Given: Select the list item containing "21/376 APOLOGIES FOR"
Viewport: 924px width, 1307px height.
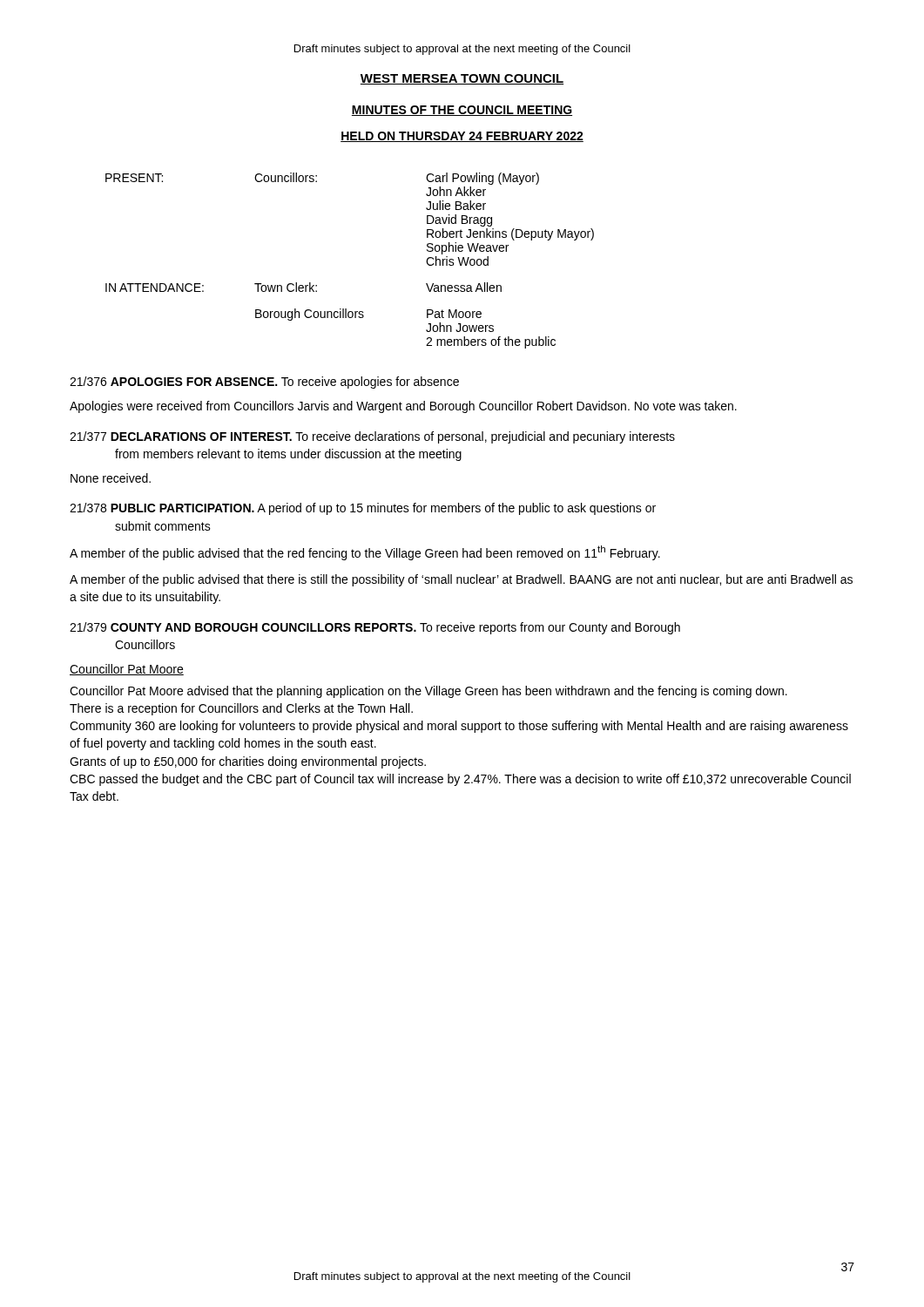Looking at the screenshot, I should (264, 382).
